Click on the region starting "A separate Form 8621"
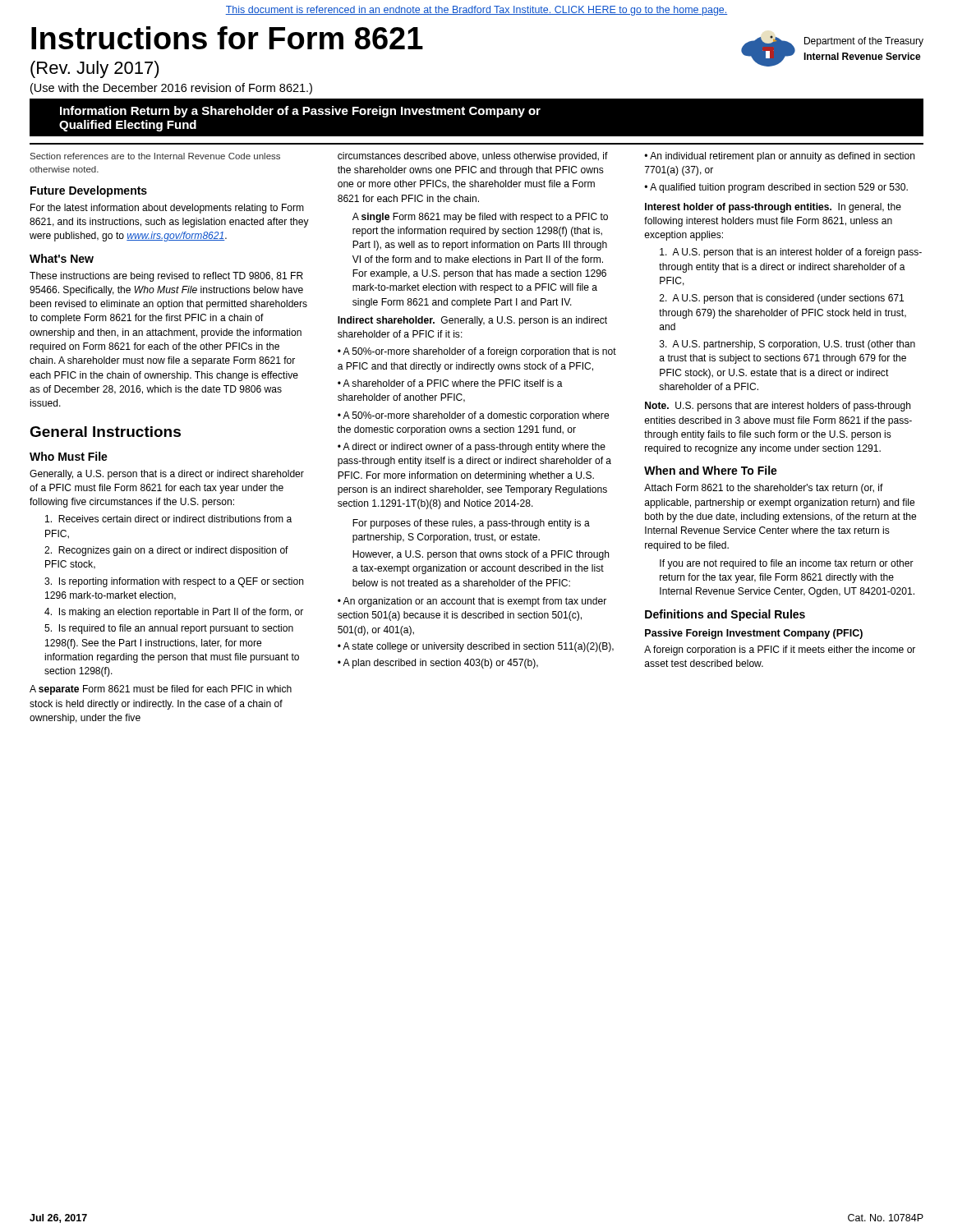953x1232 pixels. 161,704
